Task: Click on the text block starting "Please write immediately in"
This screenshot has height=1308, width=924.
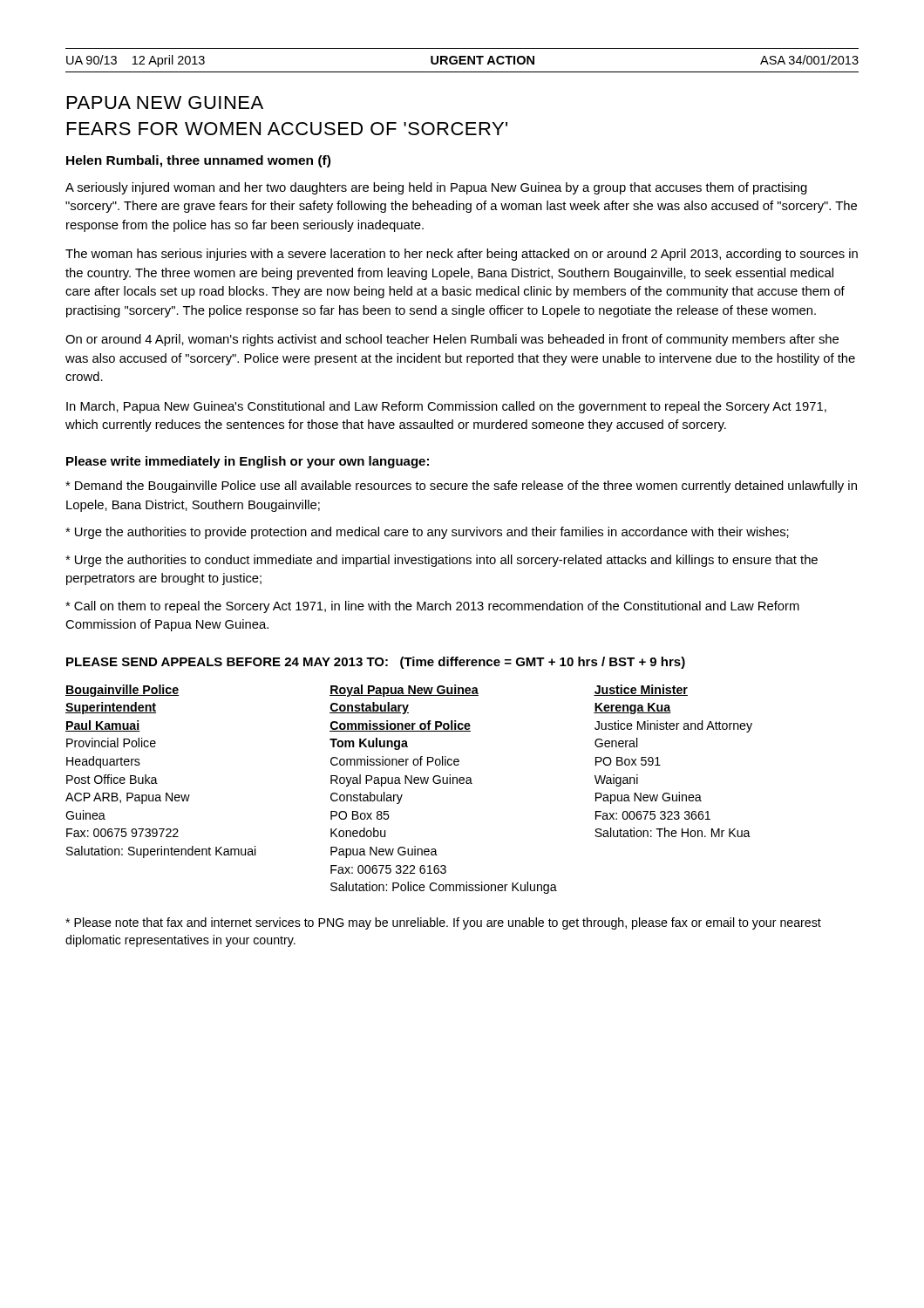Action: pos(248,461)
